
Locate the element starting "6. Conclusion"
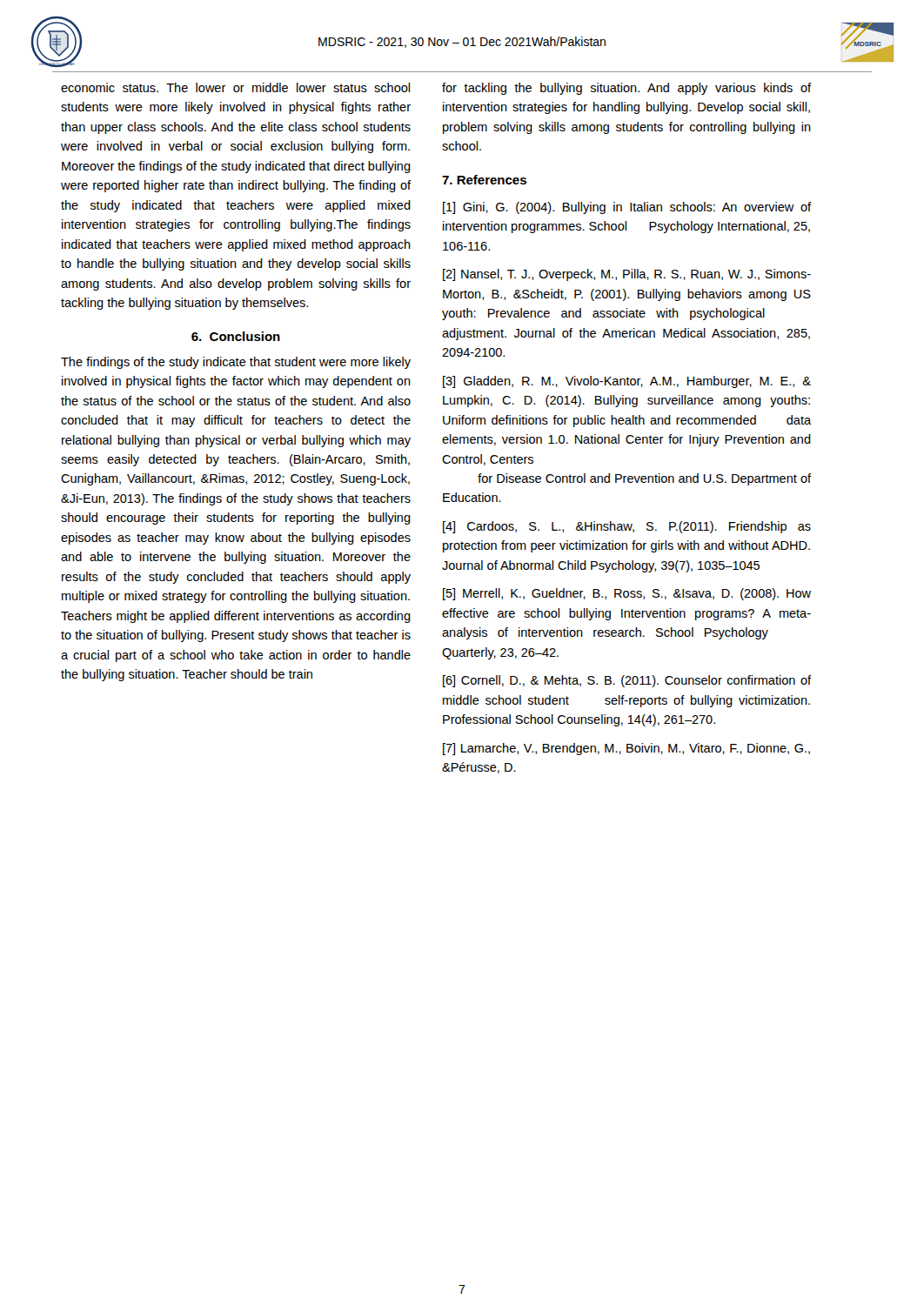pyautogui.click(x=236, y=336)
